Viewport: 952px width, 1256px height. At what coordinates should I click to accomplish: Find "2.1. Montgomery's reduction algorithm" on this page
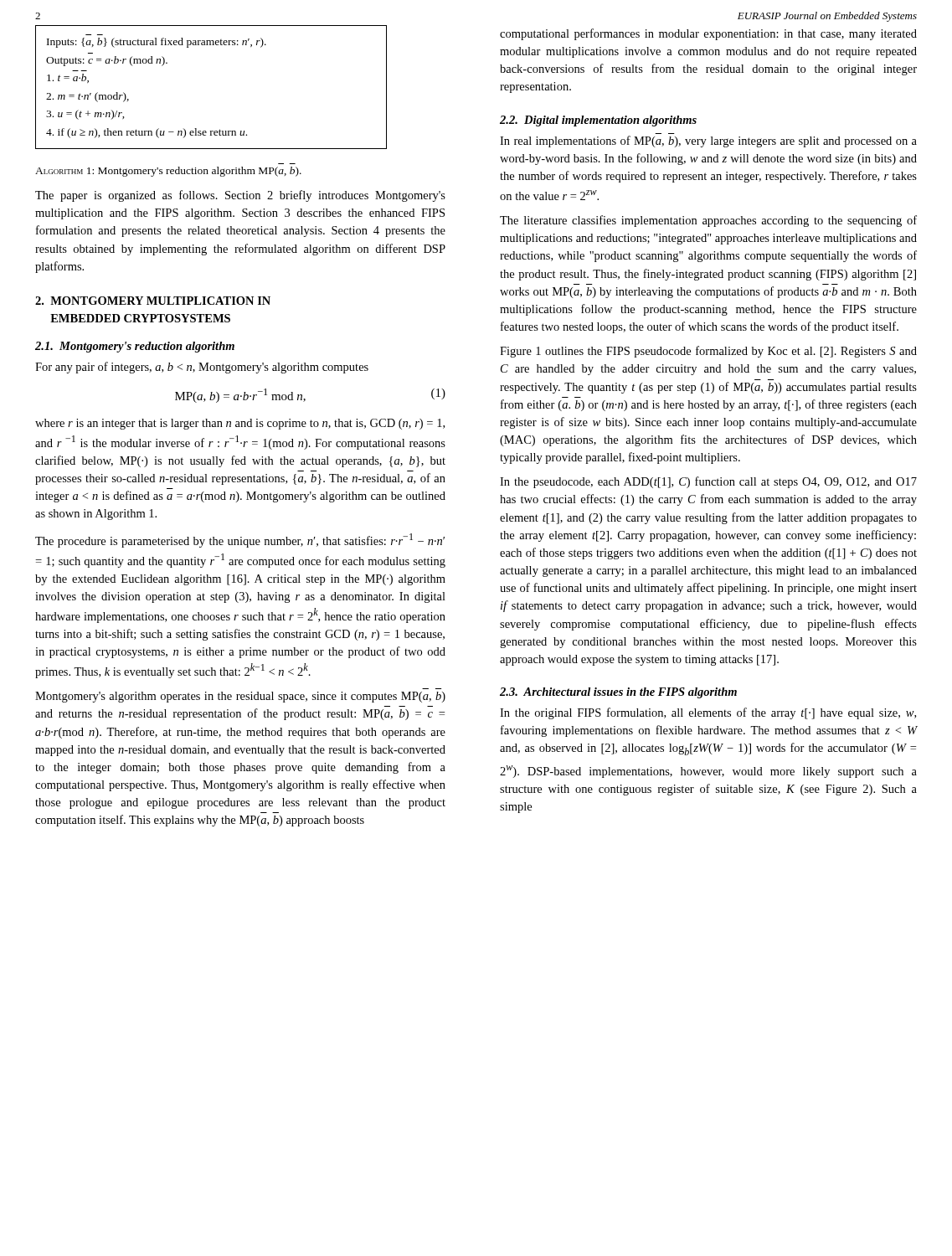pyautogui.click(x=135, y=346)
